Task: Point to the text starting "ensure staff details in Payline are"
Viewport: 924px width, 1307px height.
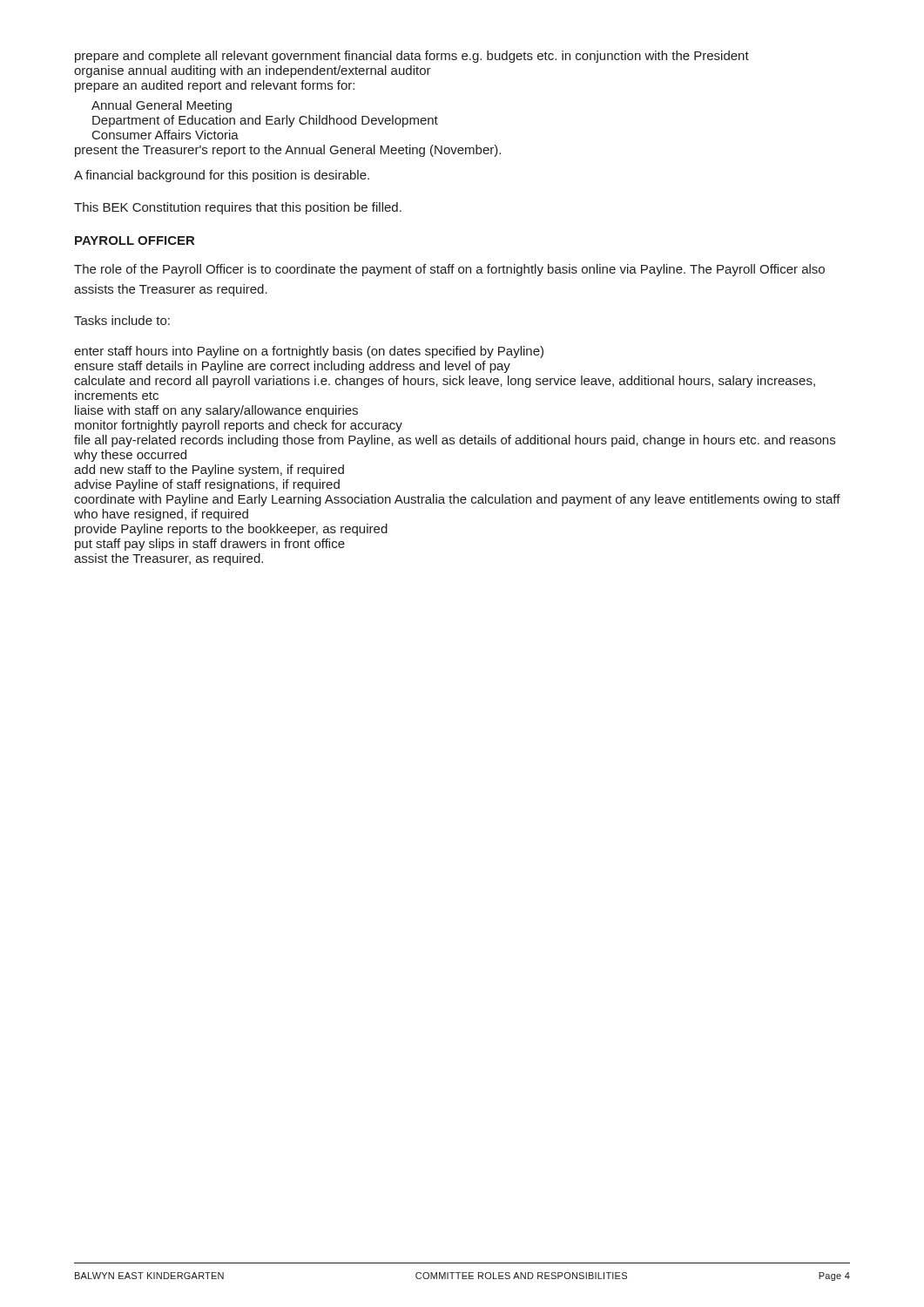Action: coord(462,365)
